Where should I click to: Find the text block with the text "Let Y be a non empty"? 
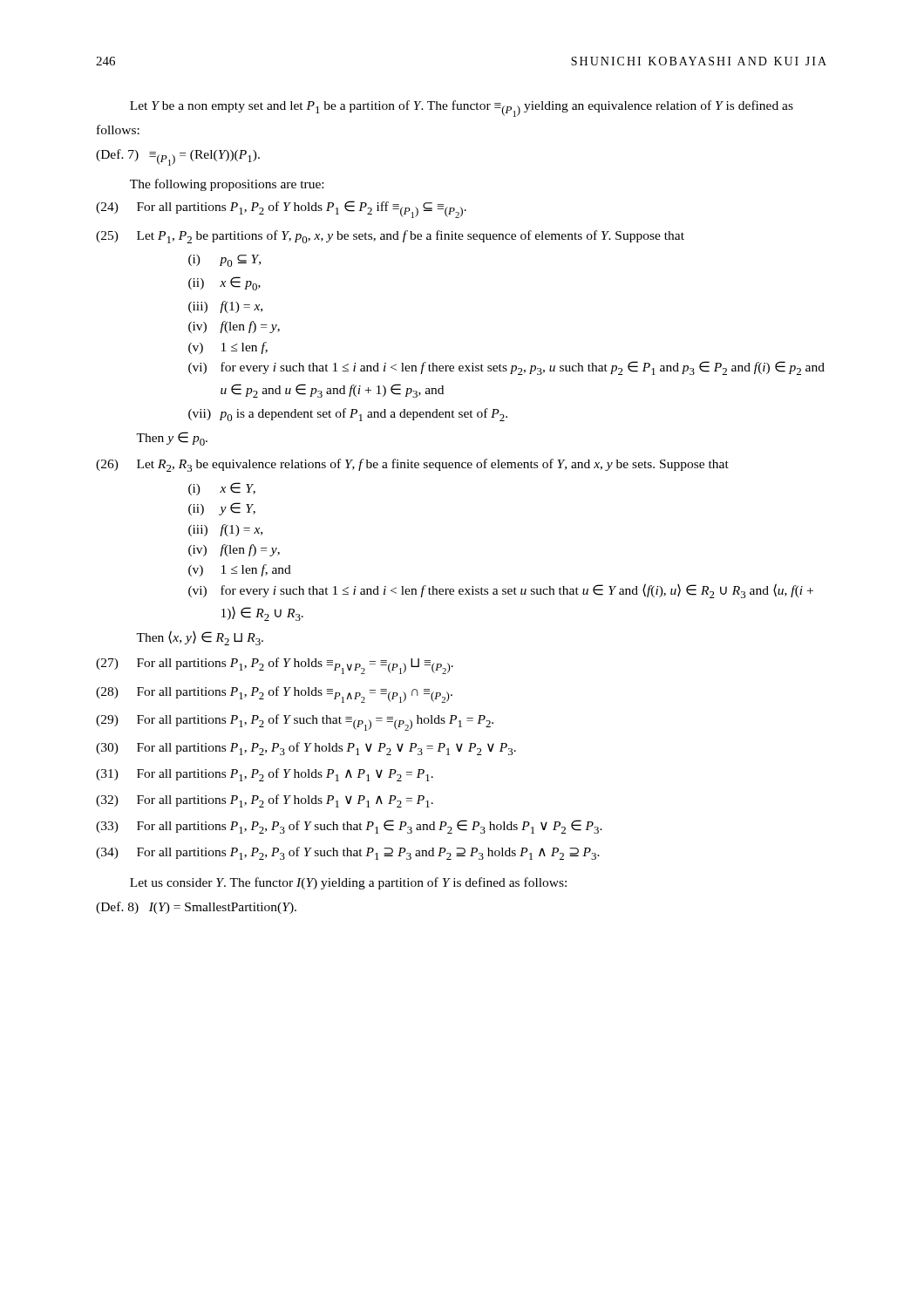tap(462, 118)
